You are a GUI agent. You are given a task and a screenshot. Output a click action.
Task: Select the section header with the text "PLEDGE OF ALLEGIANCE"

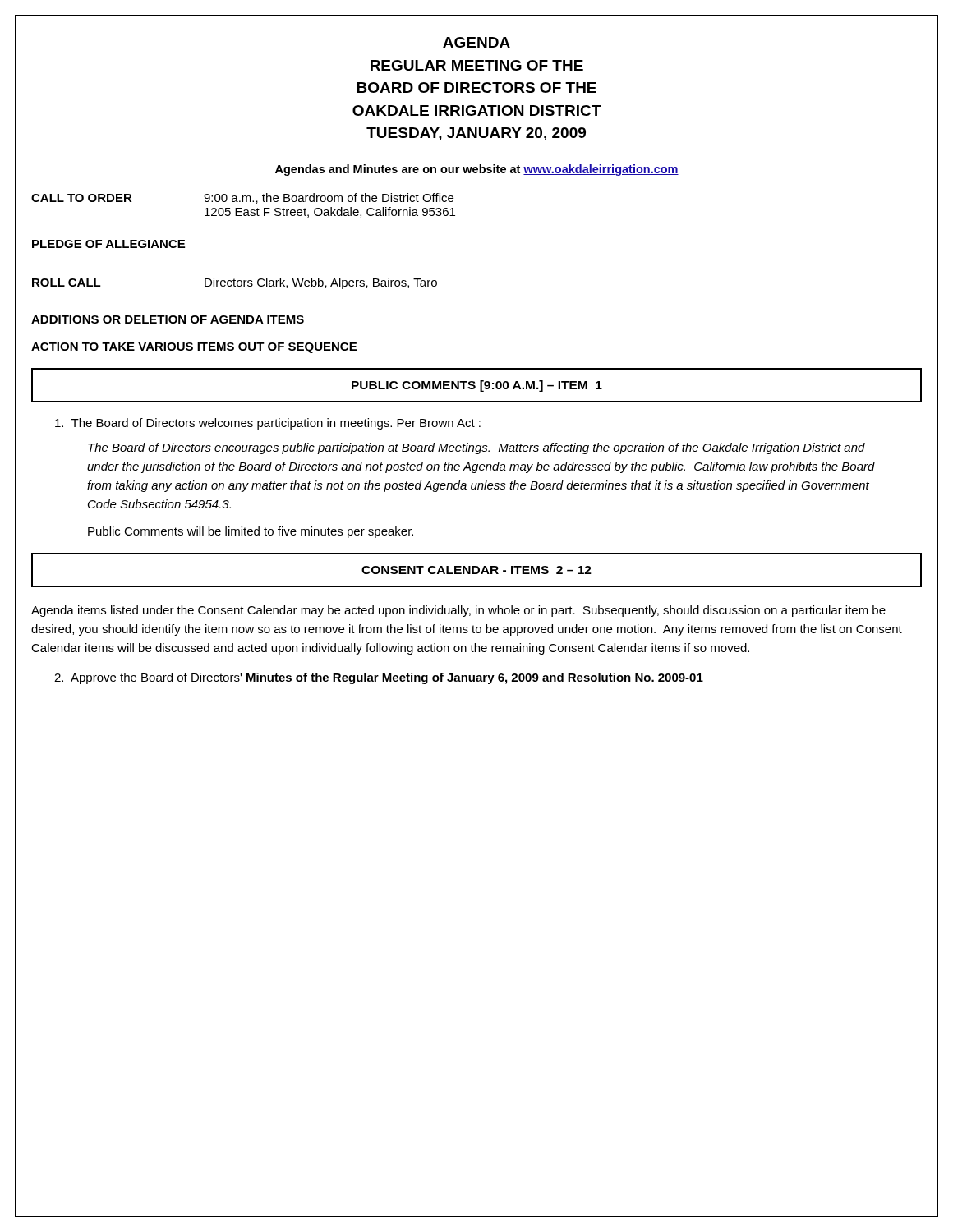[108, 243]
